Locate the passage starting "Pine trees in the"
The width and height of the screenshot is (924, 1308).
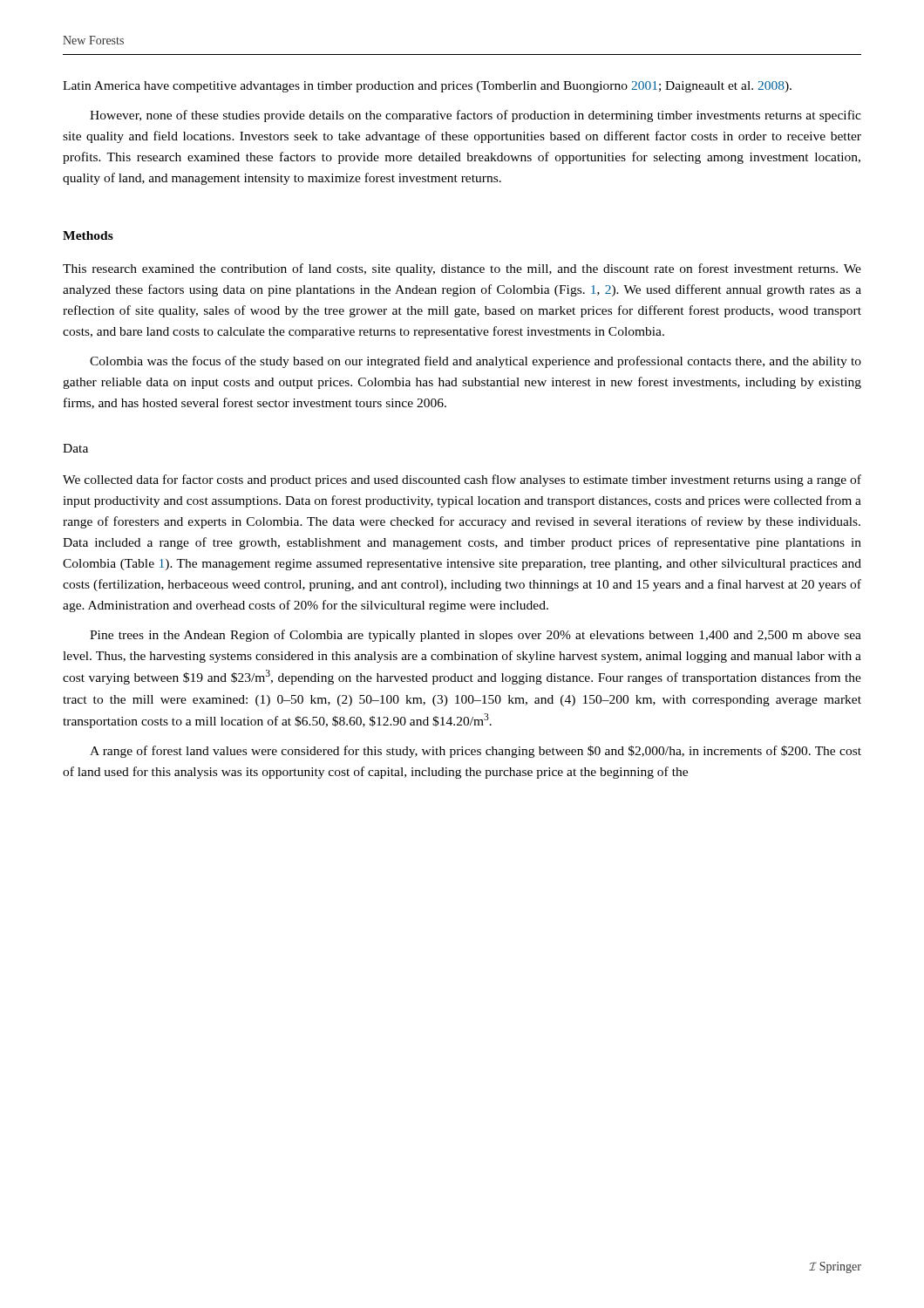click(x=462, y=678)
